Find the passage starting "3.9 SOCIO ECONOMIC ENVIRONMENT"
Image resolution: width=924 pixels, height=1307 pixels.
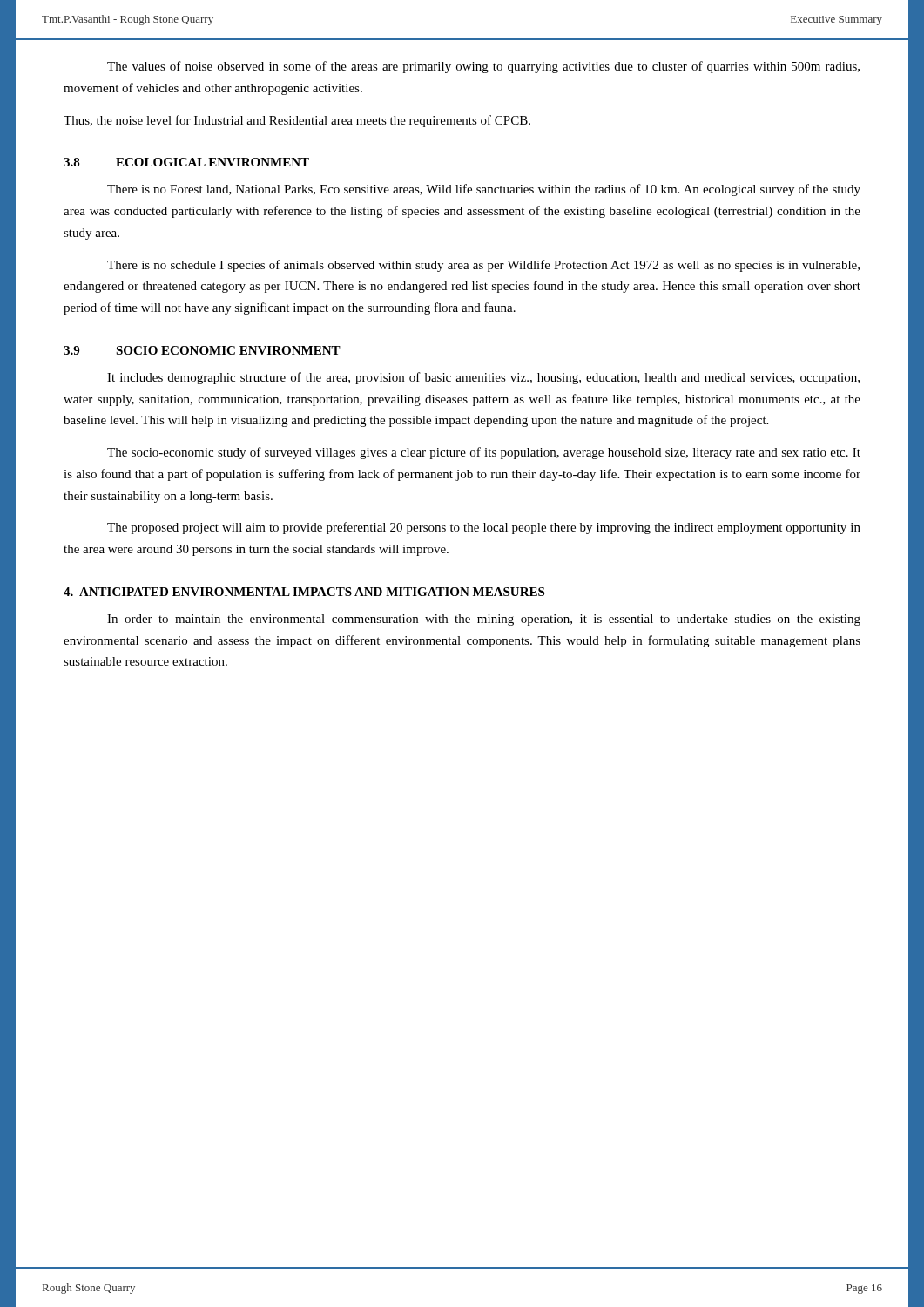coord(202,350)
